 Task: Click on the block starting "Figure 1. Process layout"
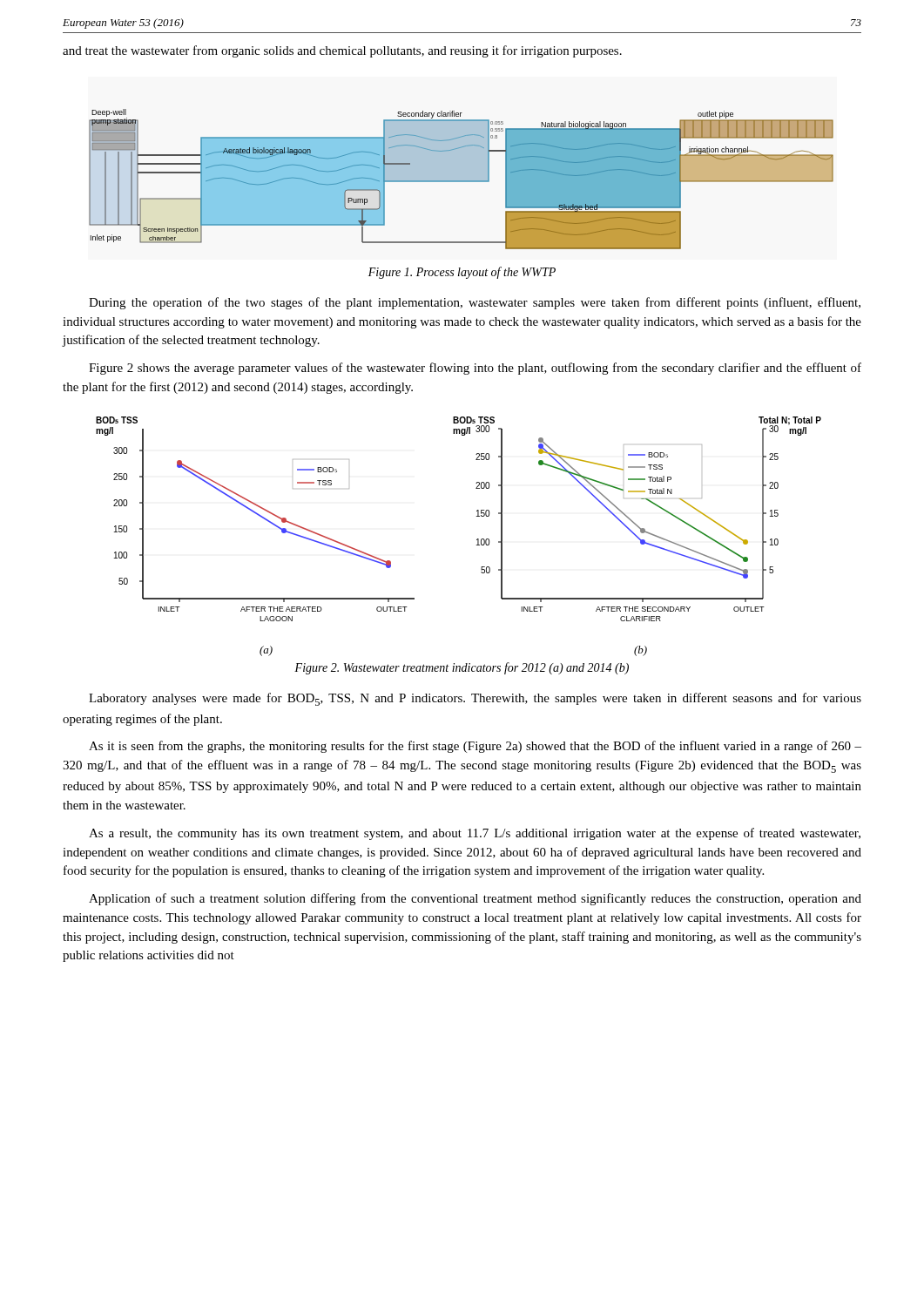click(462, 272)
